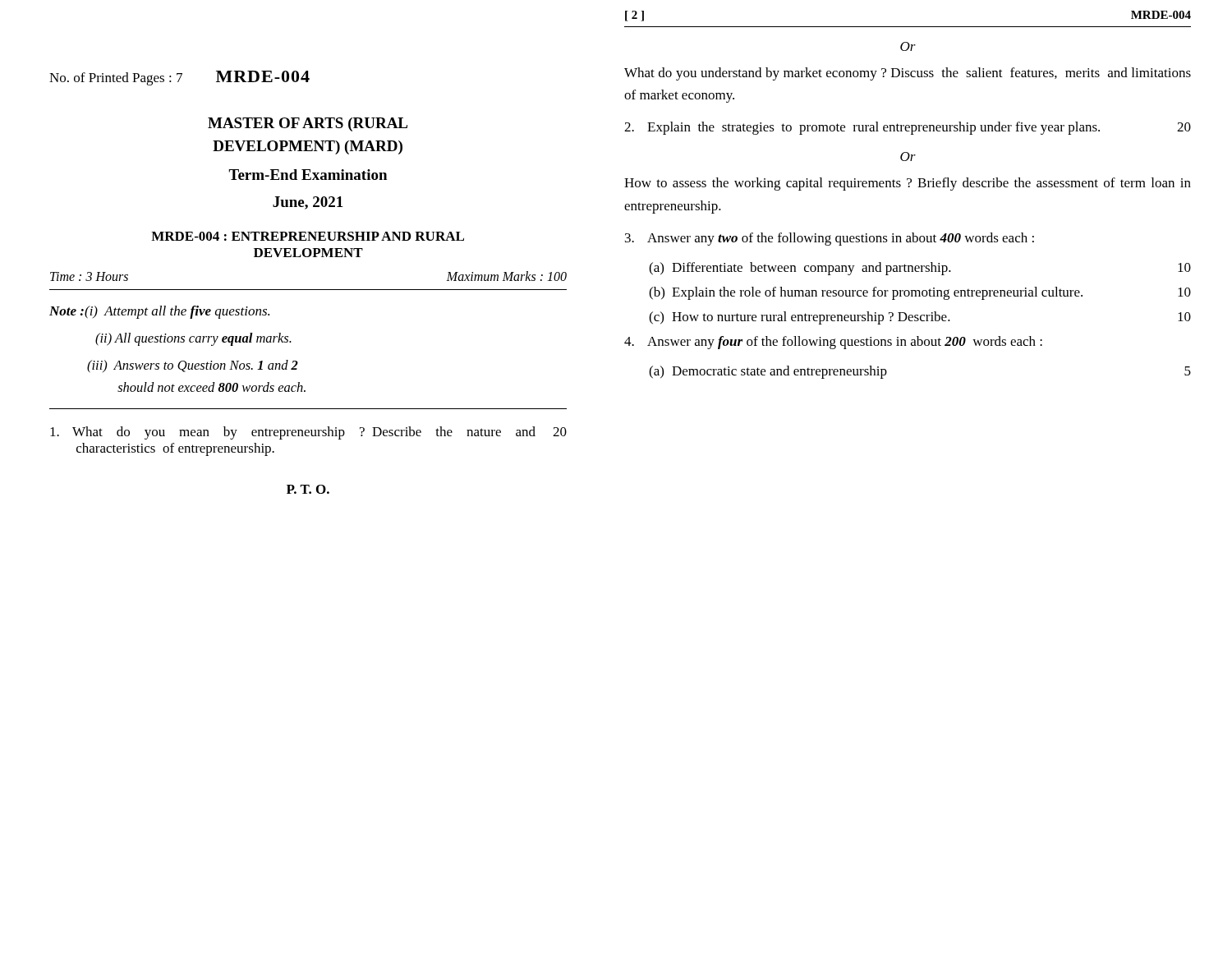This screenshot has height=953, width=1232.
Task: Locate the block of text that opens with "What do you mean by entrepreneurship ? Describe"
Action: coord(308,440)
